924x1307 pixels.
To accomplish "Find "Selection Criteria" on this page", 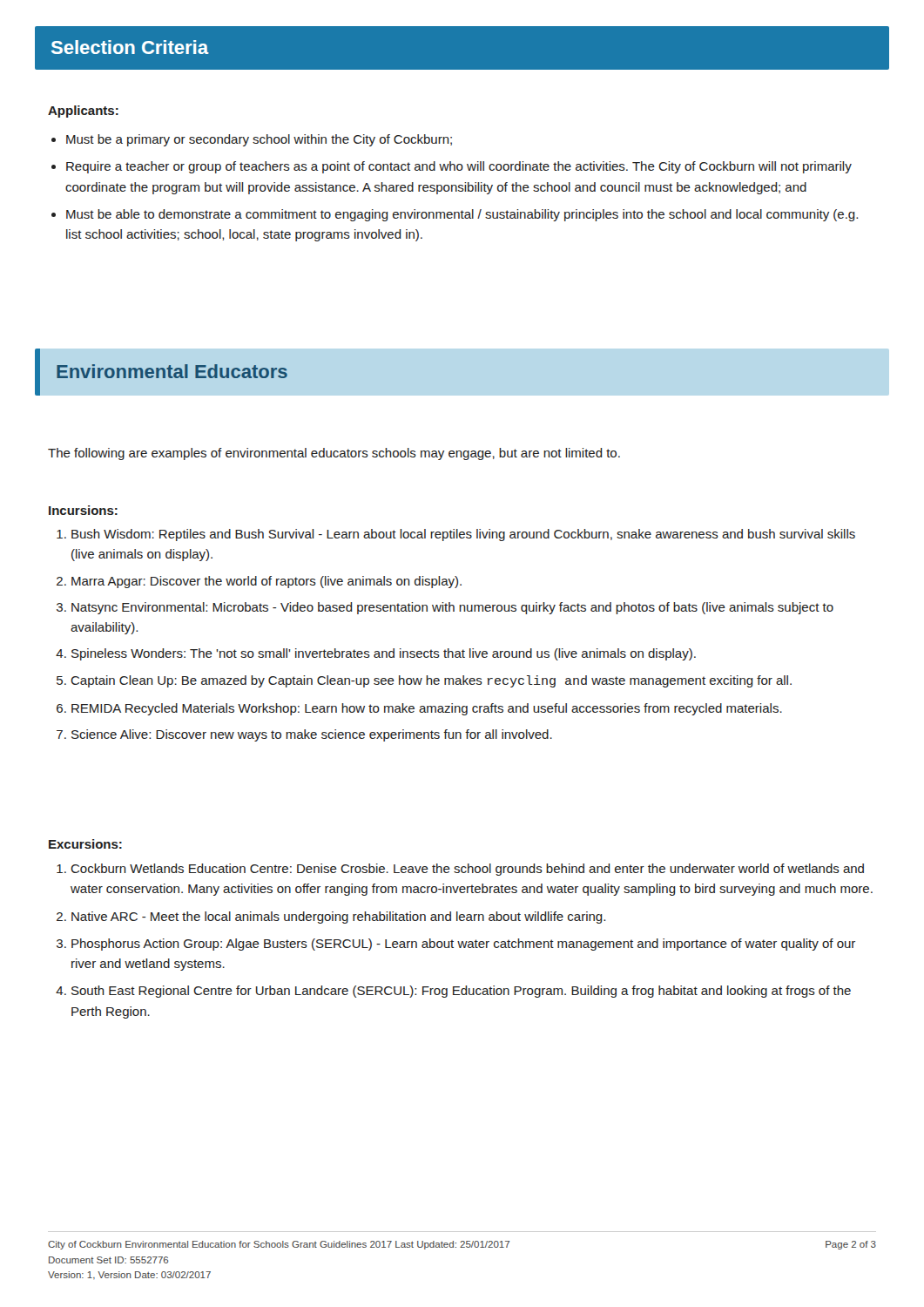I will click(x=130, y=47).
